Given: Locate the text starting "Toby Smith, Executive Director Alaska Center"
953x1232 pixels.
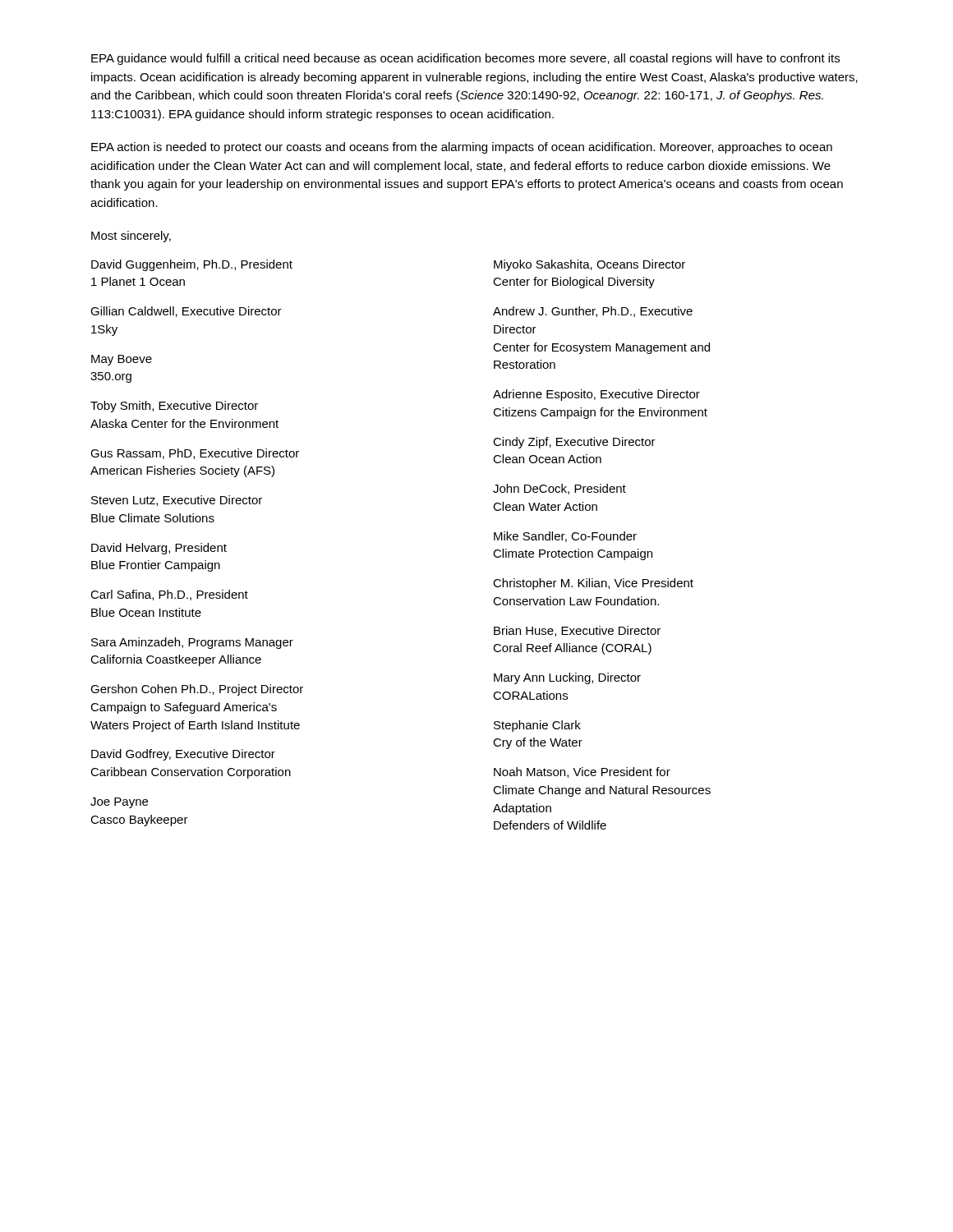Looking at the screenshot, I should click(185, 414).
